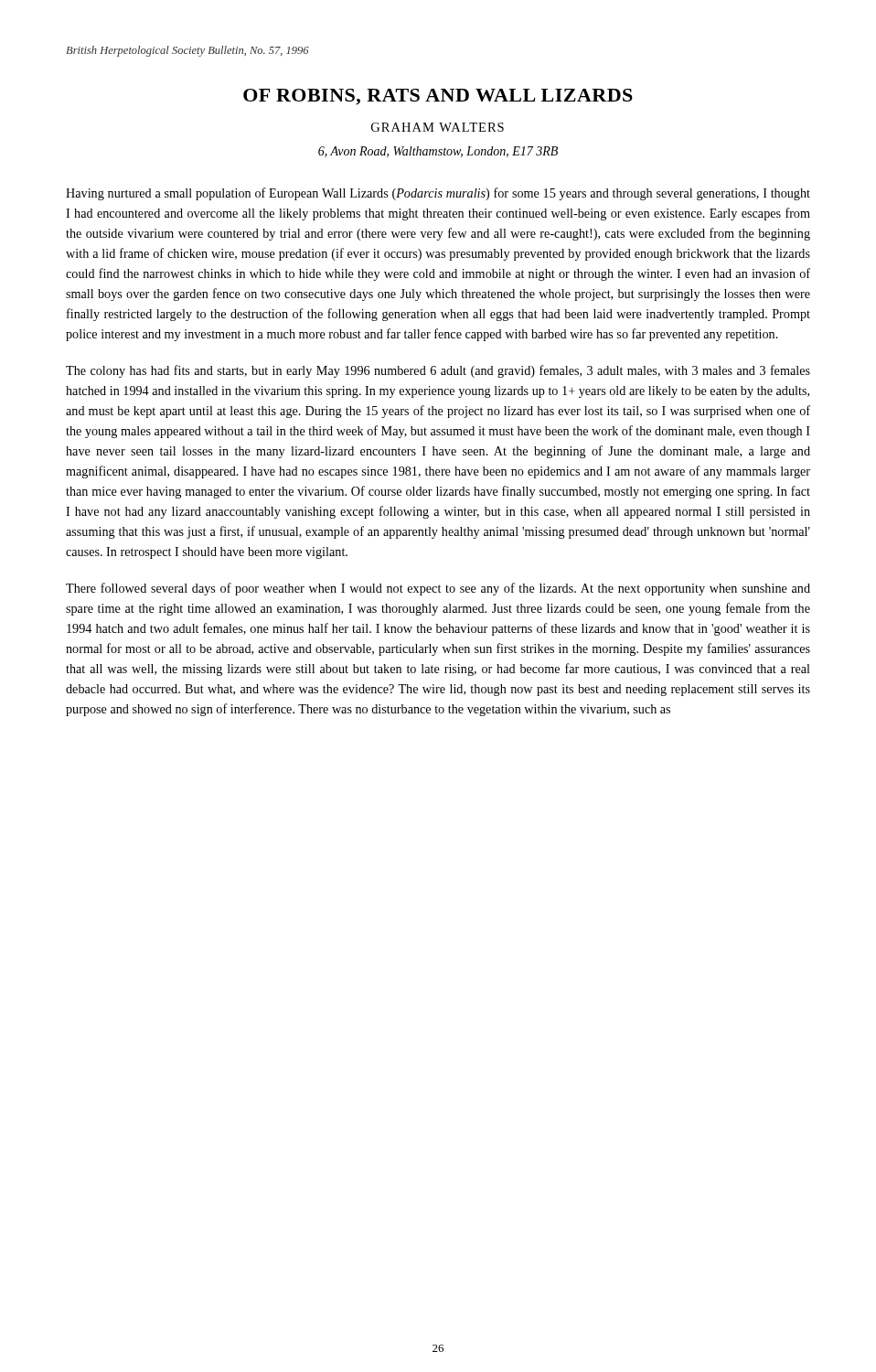Navigate to the block starting "There followed several"

pyautogui.click(x=438, y=648)
